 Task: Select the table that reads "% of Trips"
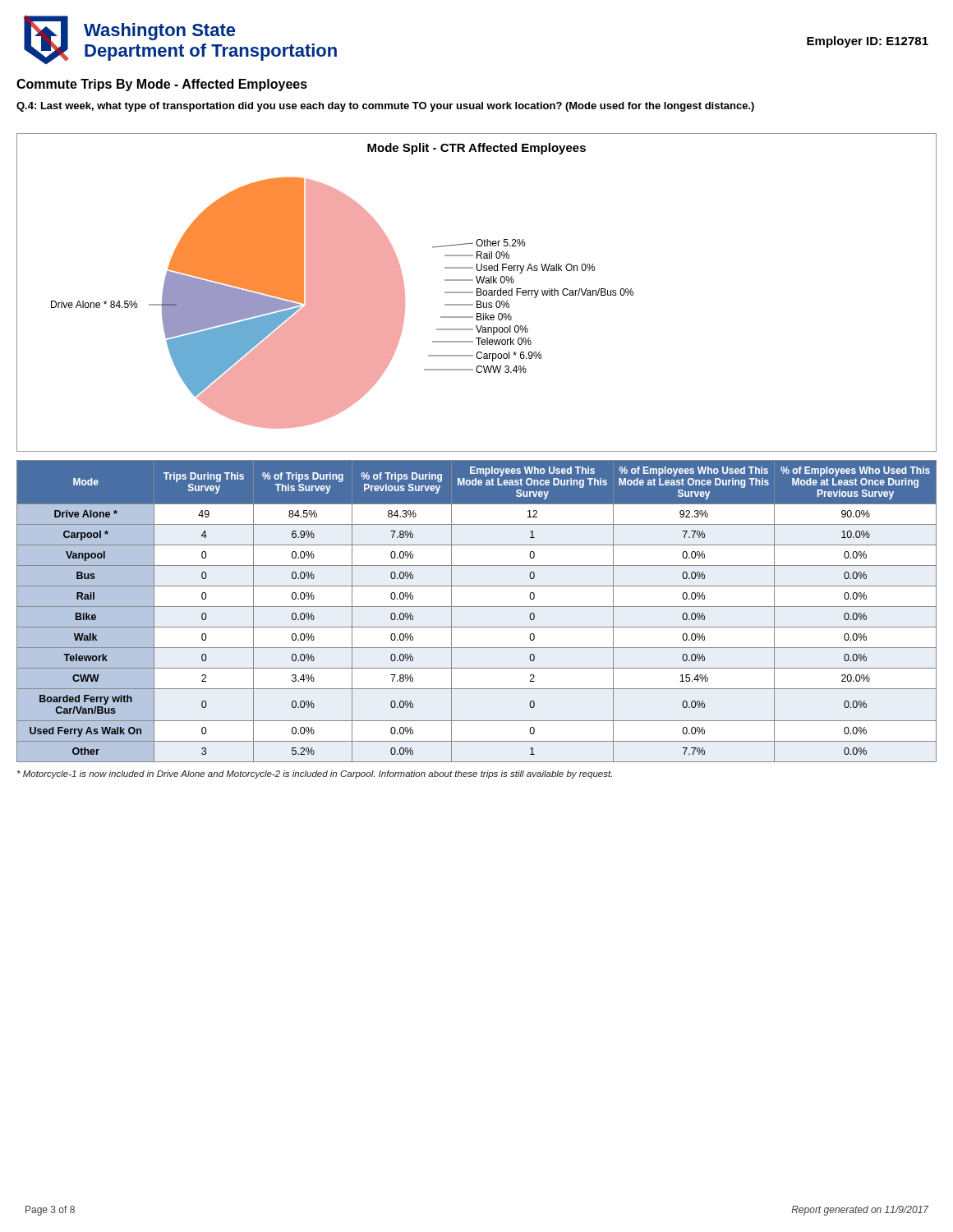[476, 611]
